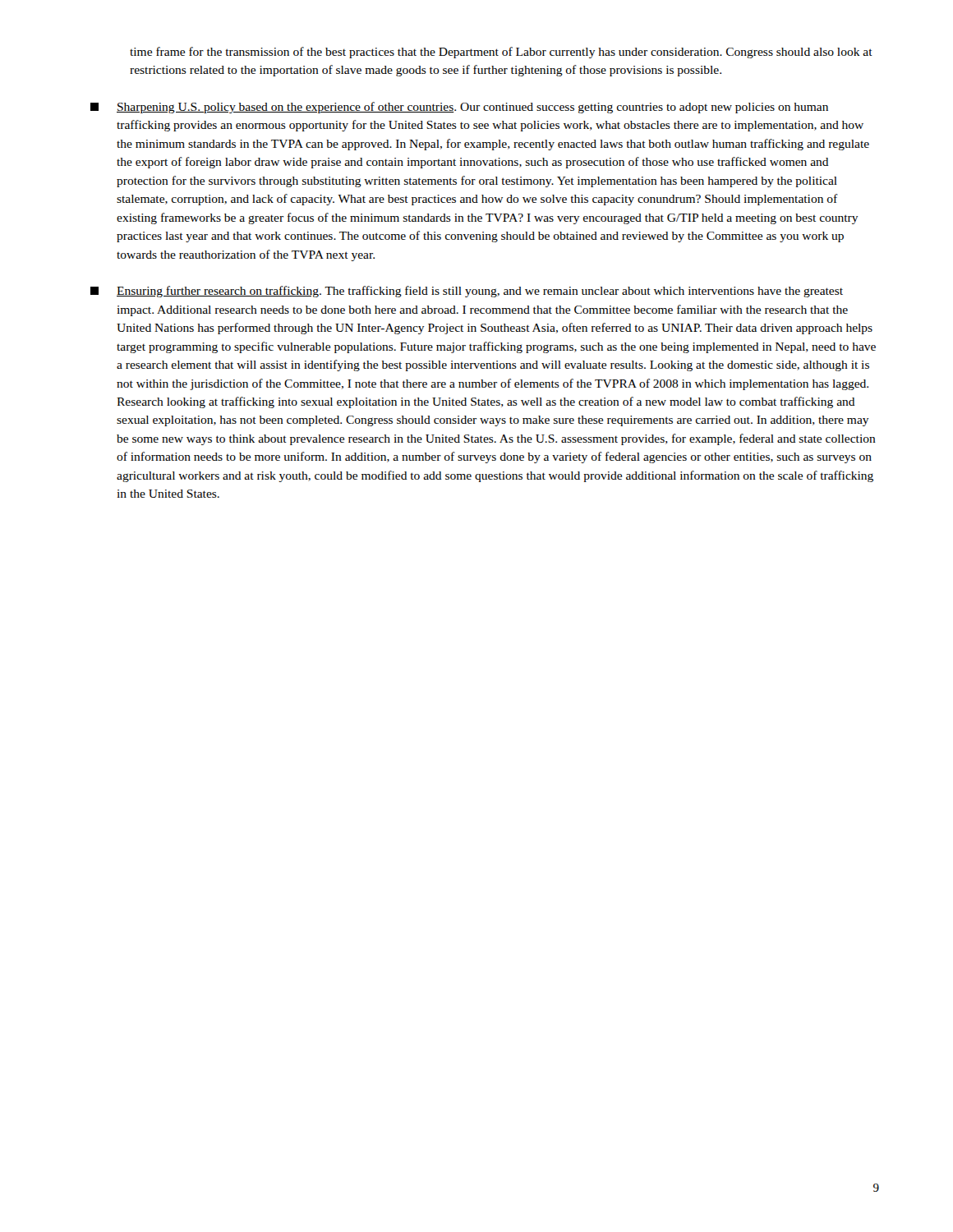Select the list item that reads "Sharpening U.S. policy"
The height and width of the screenshot is (1232, 953).
[x=485, y=181]
